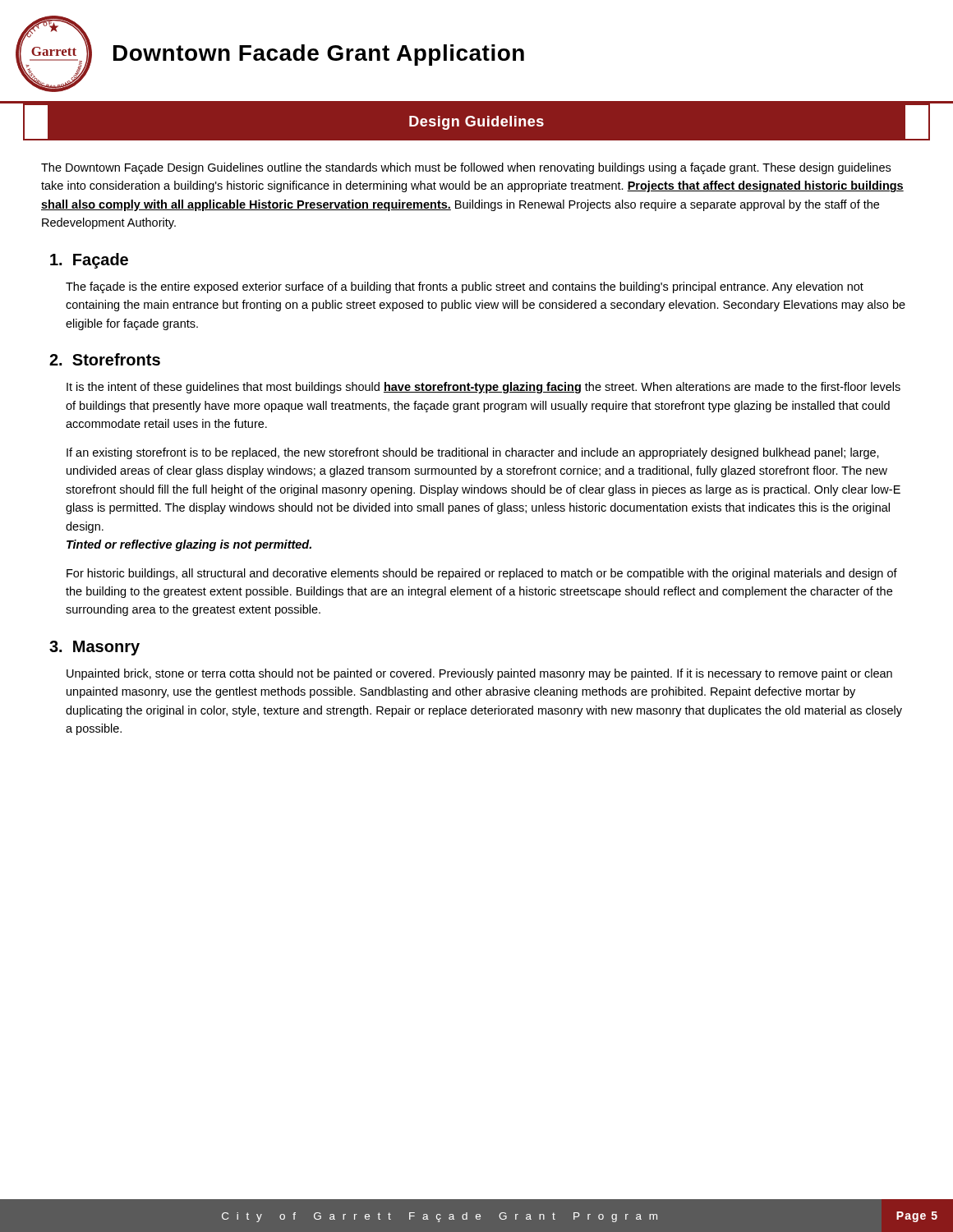The height and width of the screenshot is (1232, 953).
Task: Where does it say "Design Guidelines"?
Action: tap(476, 122)
